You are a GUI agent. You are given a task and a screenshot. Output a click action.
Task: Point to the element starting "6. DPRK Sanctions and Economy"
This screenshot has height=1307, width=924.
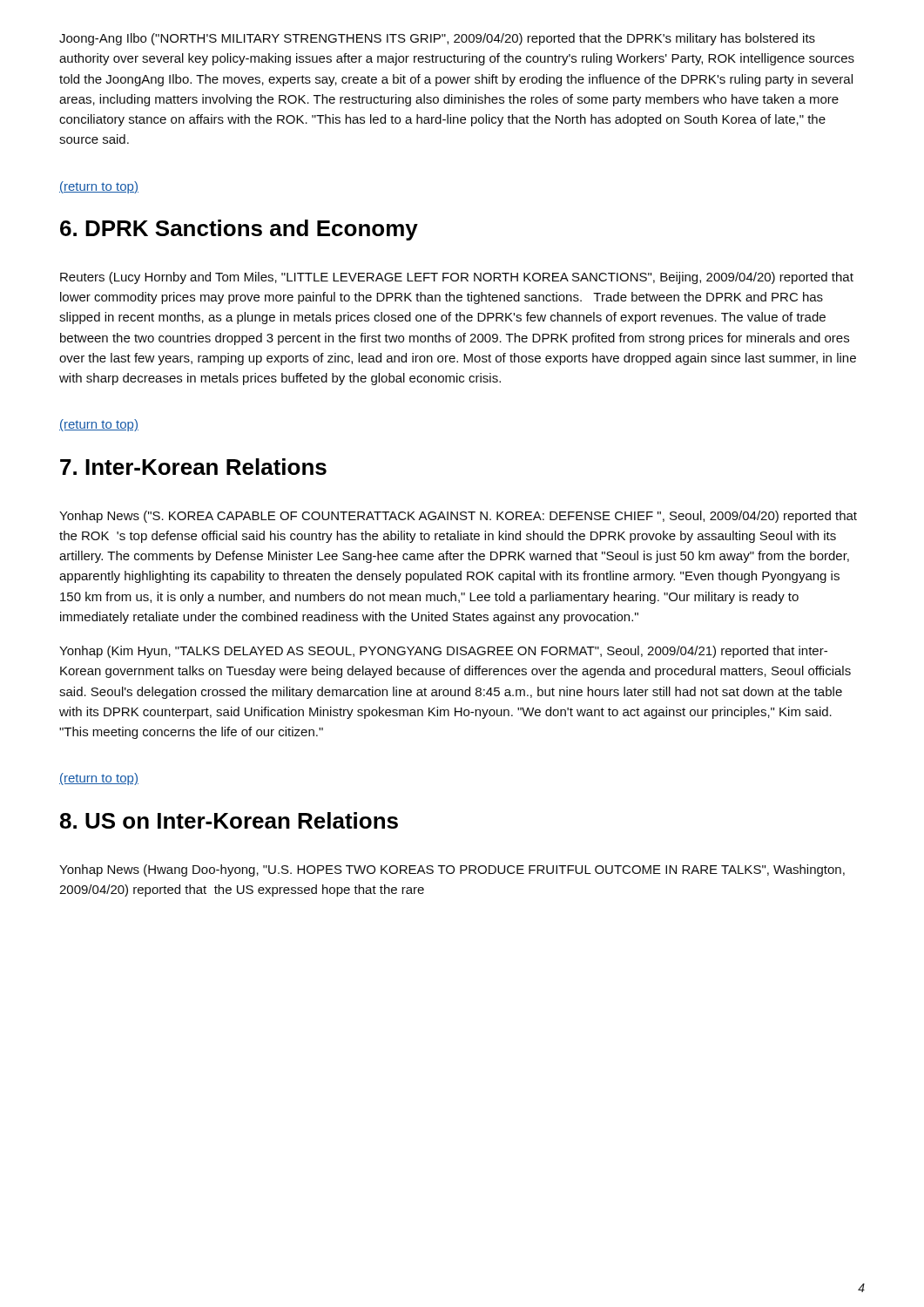(239, 230)
